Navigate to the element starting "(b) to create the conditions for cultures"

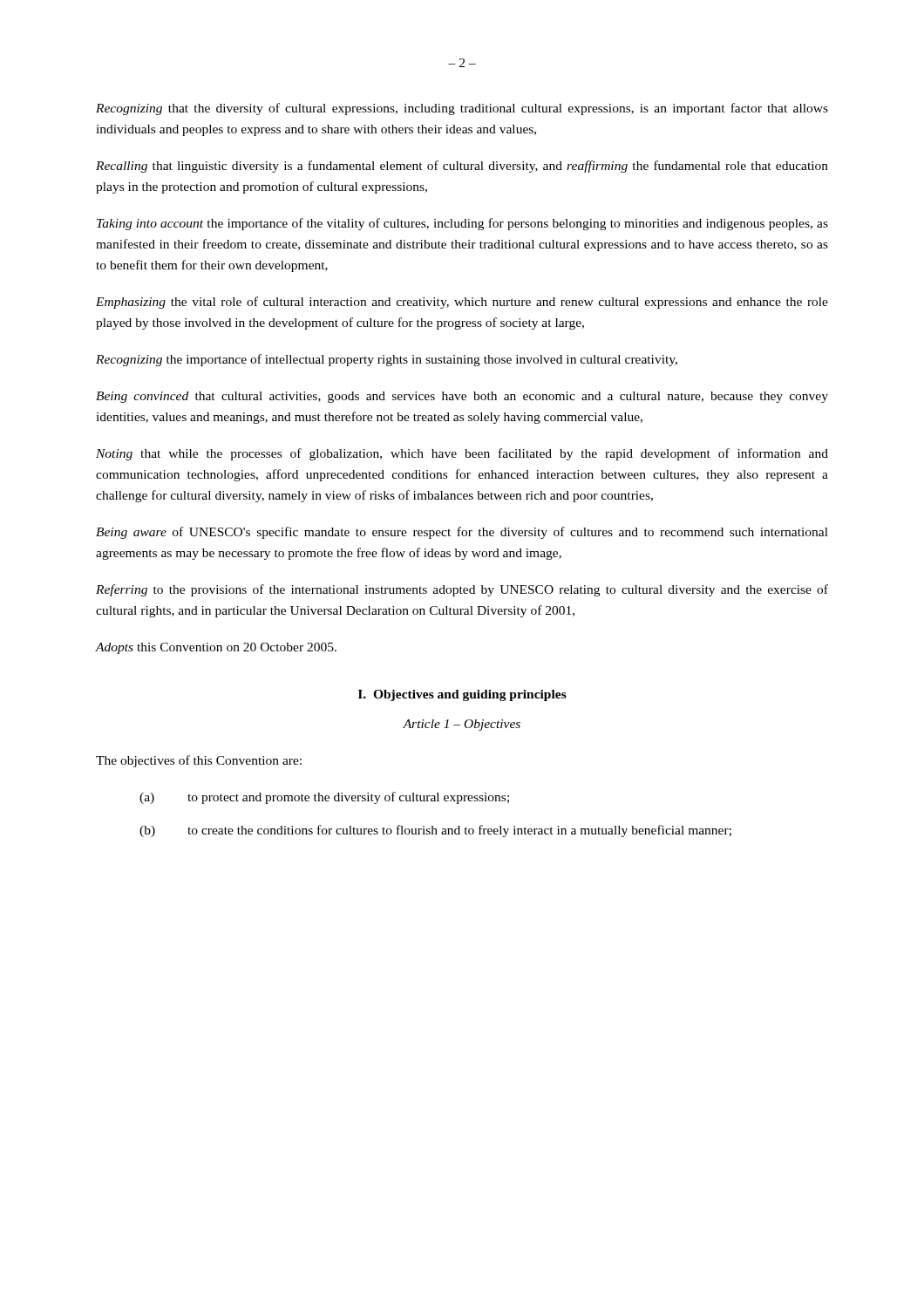point(484,830)
